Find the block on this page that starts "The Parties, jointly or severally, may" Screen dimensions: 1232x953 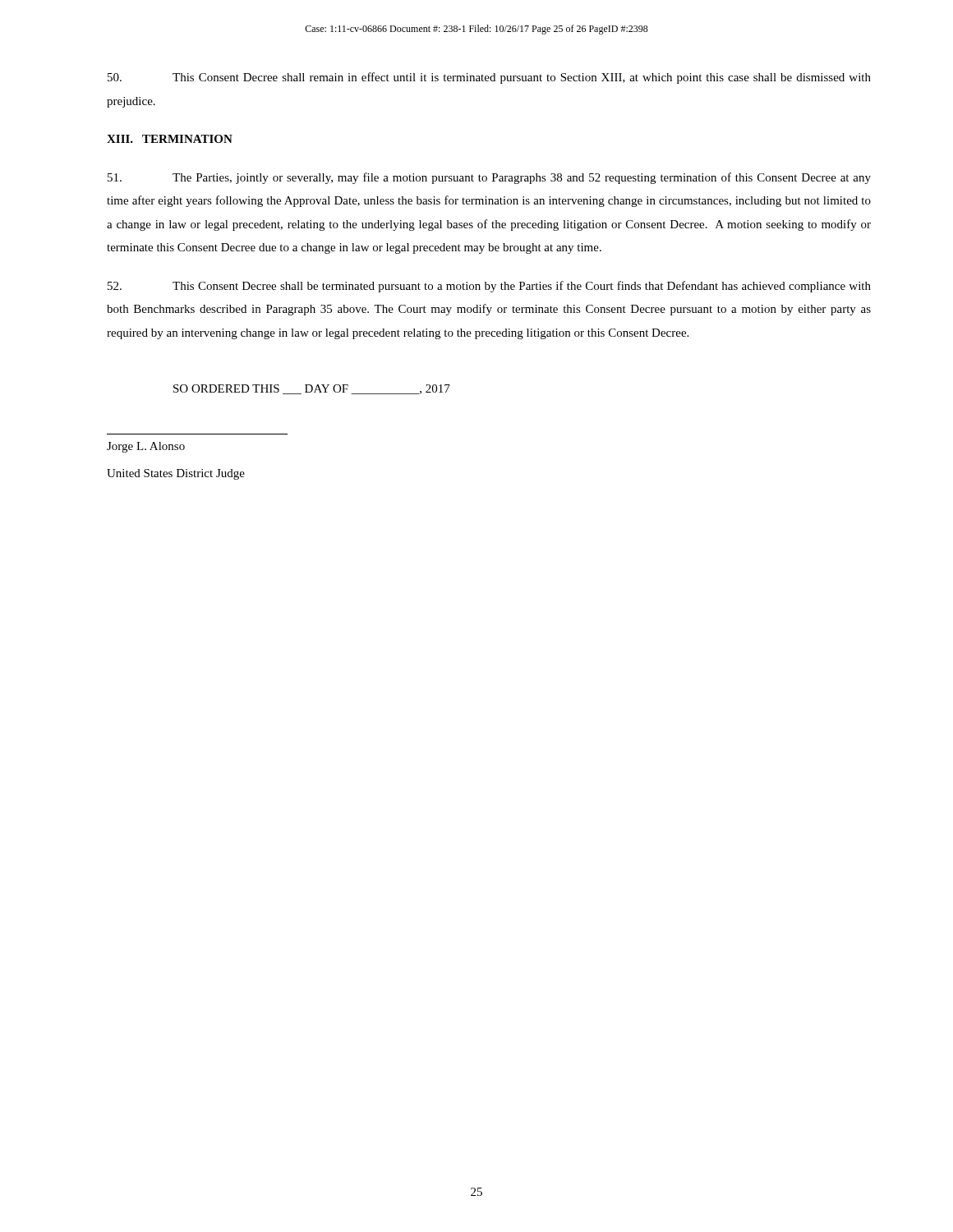tap(489, 210)
